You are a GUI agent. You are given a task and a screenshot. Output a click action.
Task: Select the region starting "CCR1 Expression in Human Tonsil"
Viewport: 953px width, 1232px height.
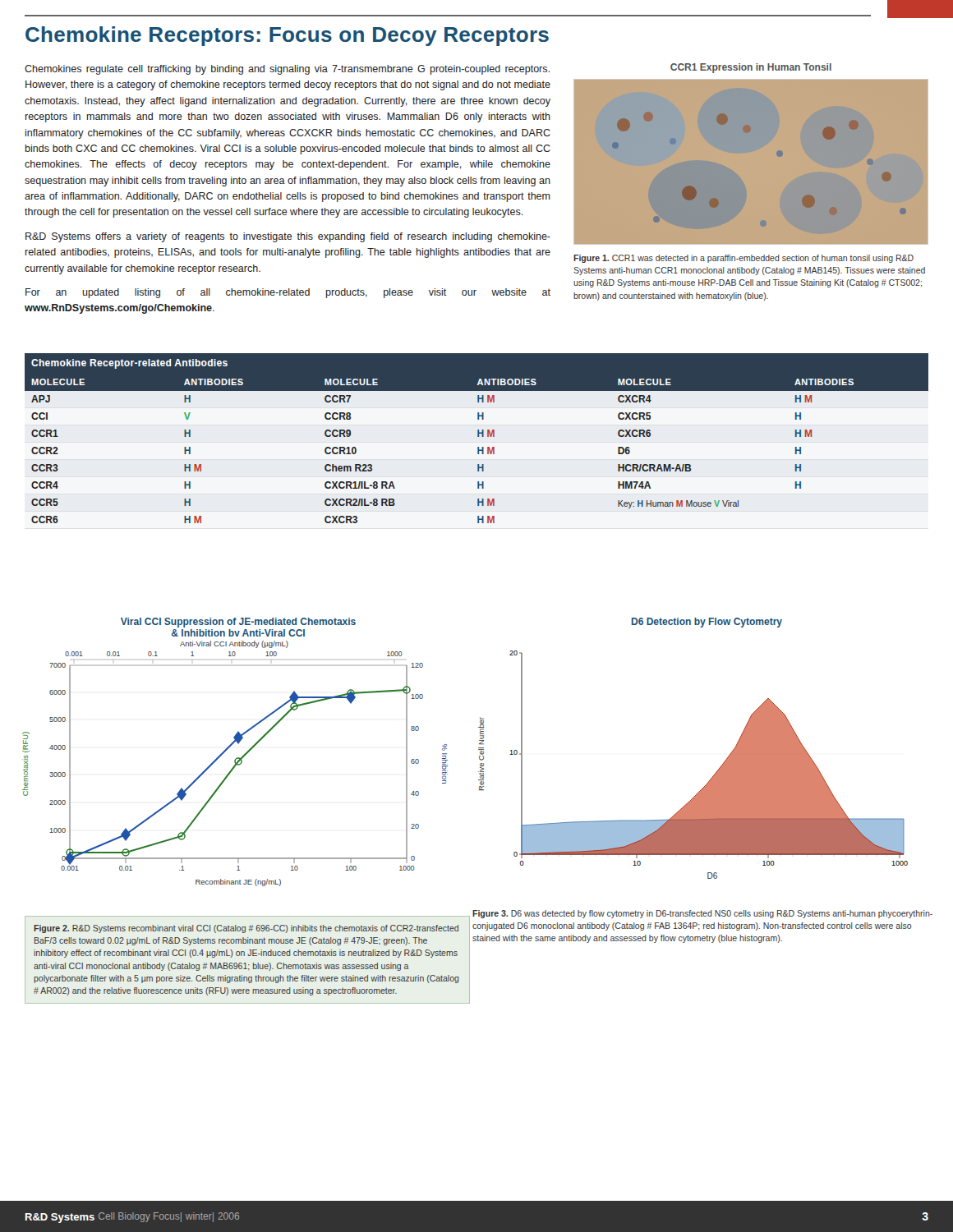(x=751, y=67)
